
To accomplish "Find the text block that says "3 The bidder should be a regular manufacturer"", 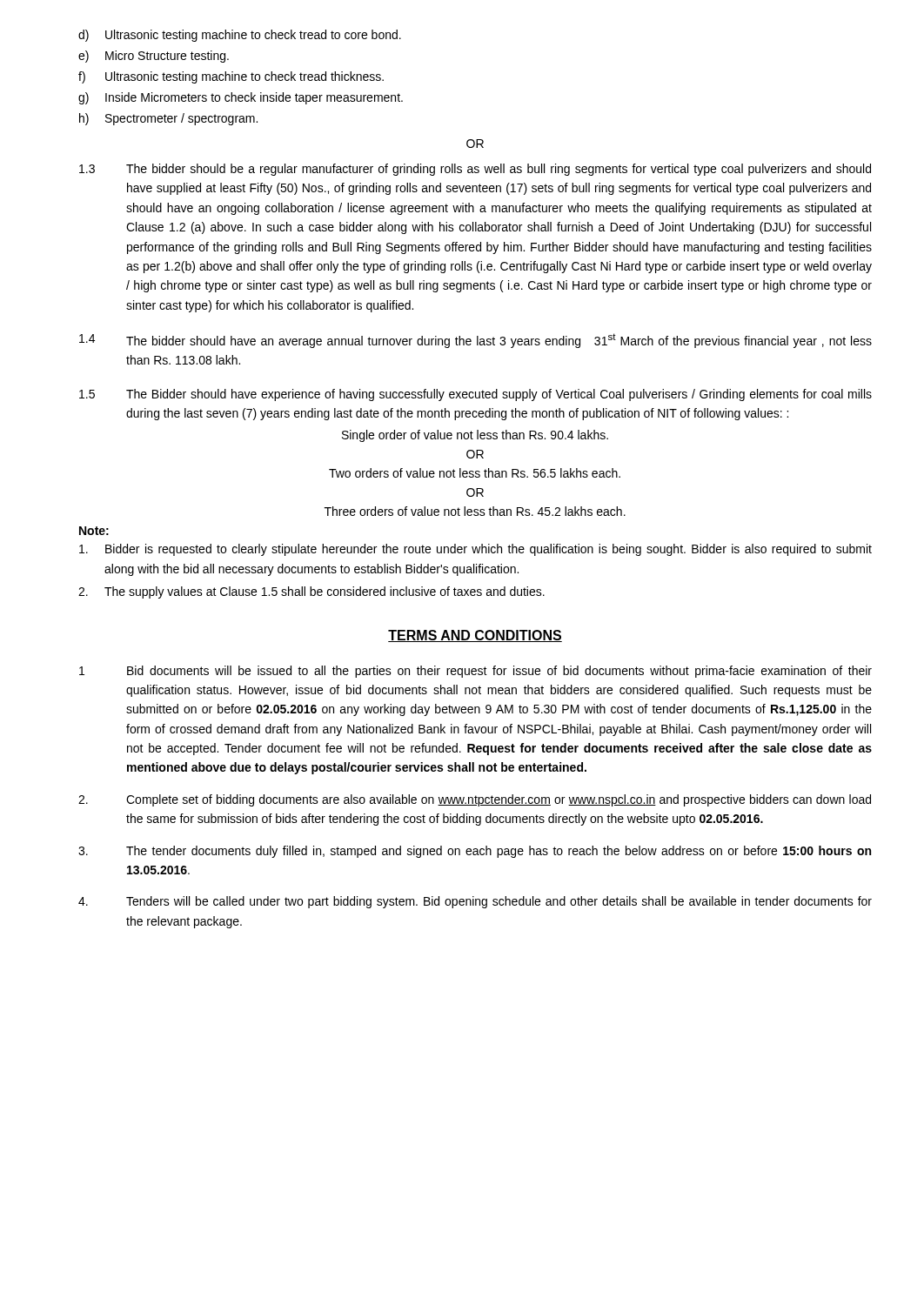I will [x=475, y=237].
